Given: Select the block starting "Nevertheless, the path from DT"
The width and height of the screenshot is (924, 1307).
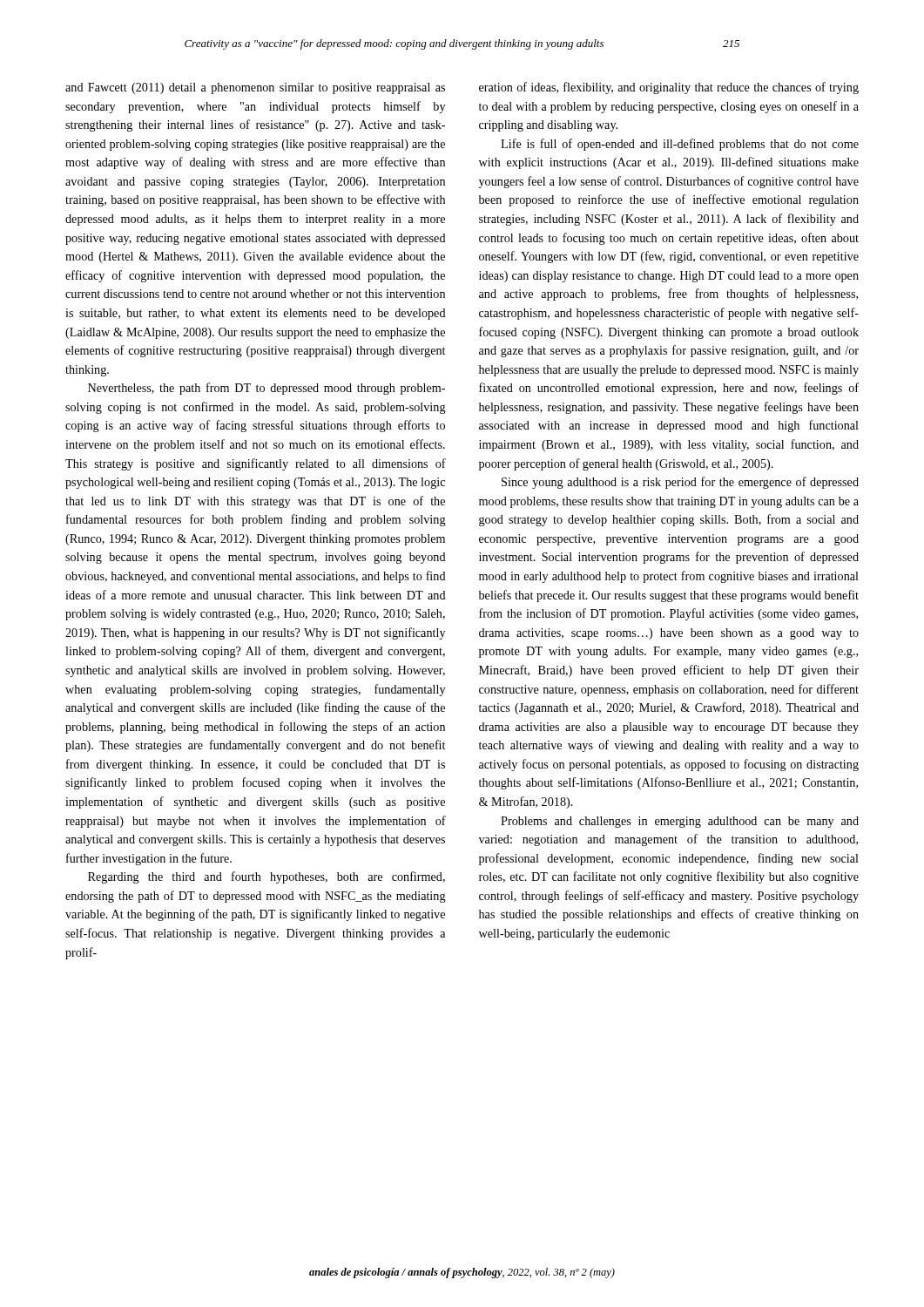Looking at the screenshot, I should click(x=255, y=624).
